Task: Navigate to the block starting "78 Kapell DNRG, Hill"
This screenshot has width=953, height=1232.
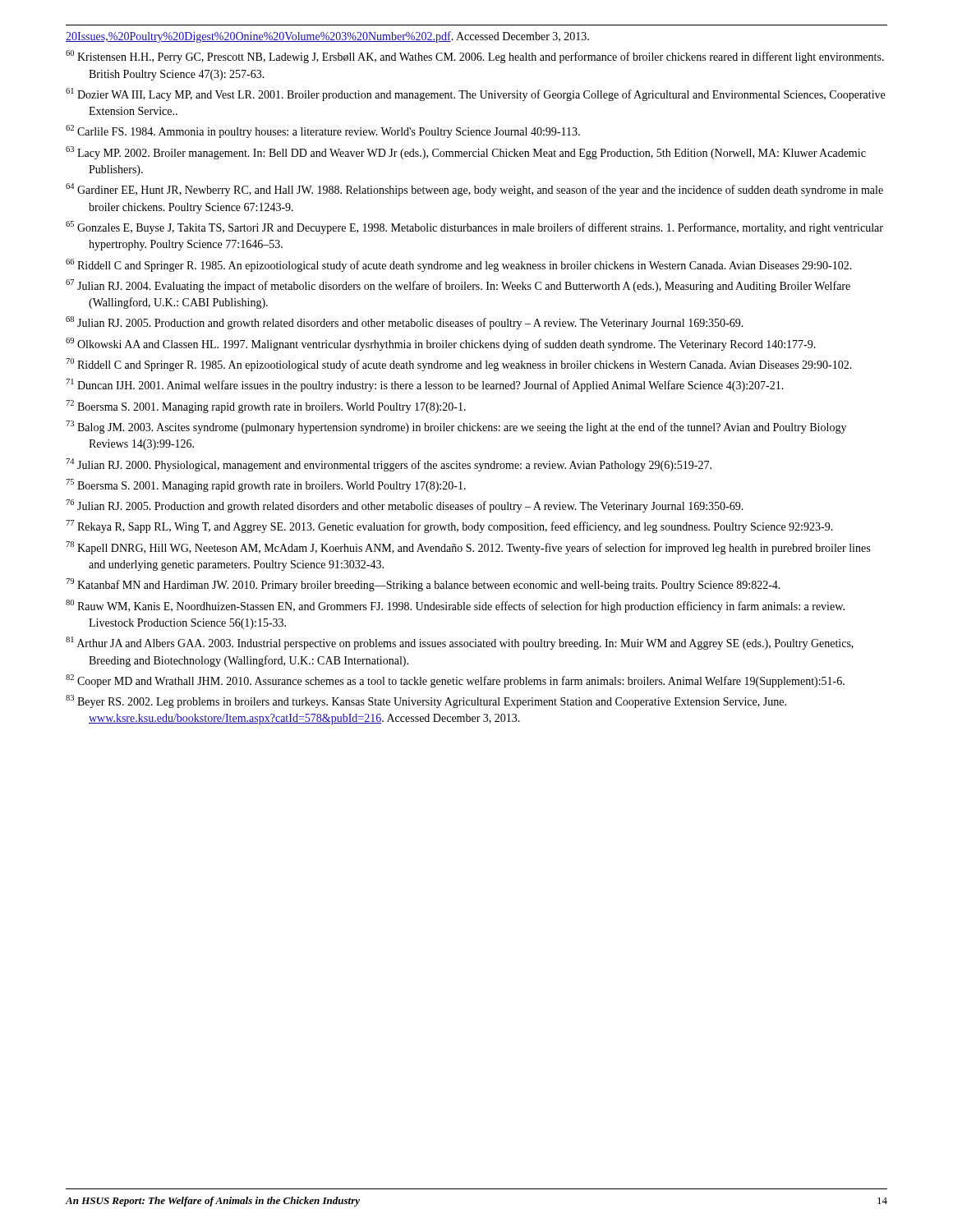Action: [468, 556]
